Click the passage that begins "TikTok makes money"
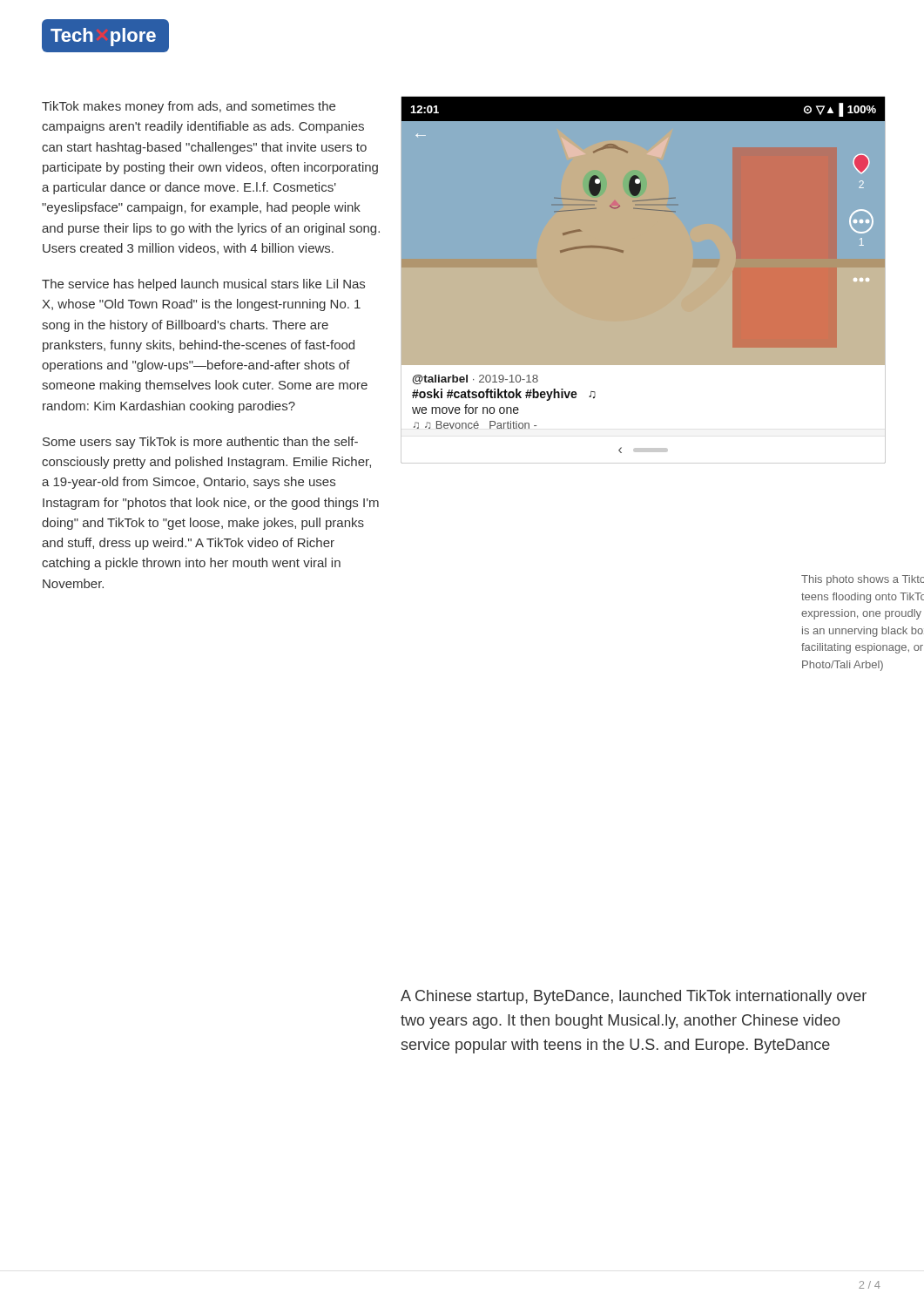 tap(212, 177)
